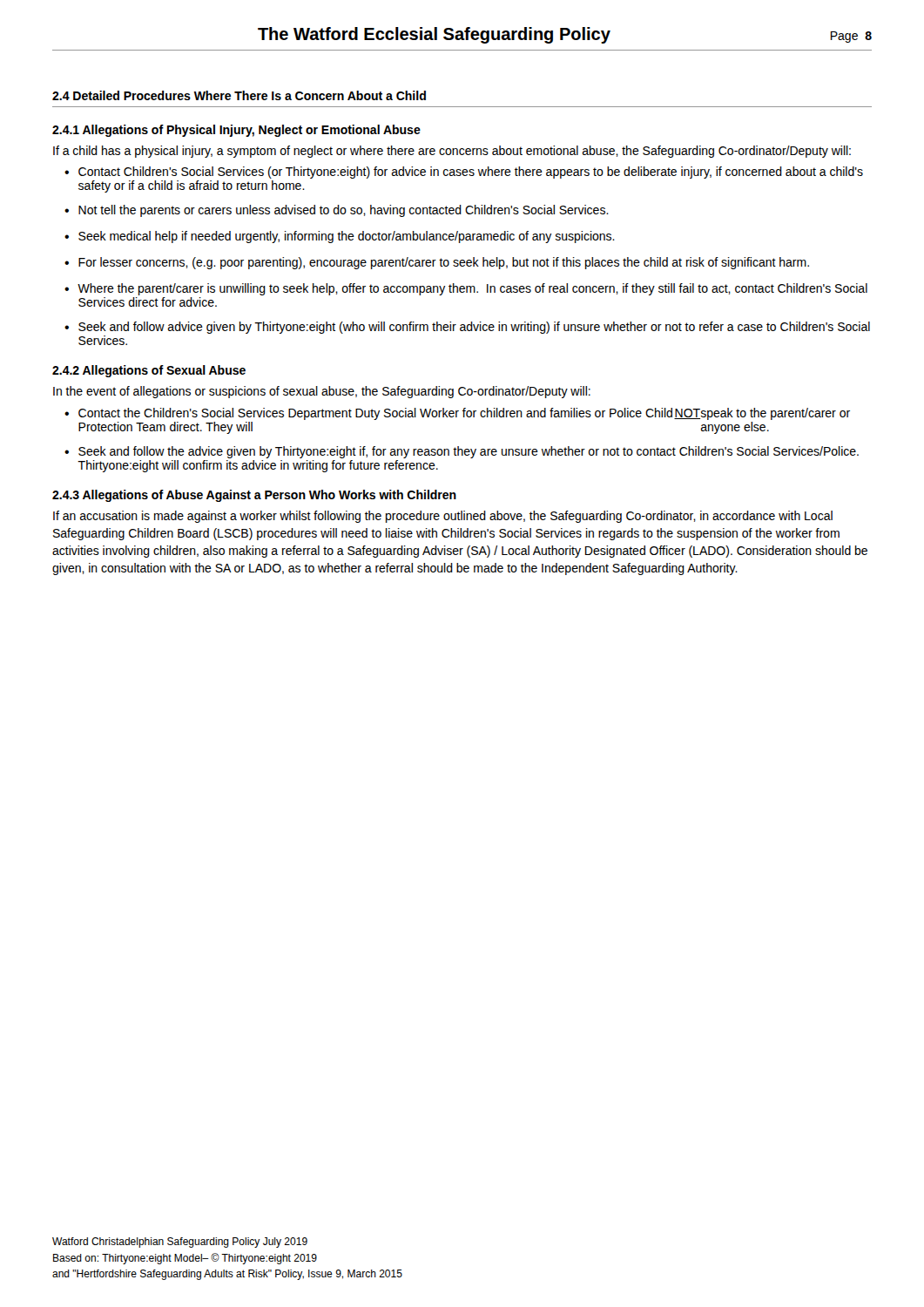Click on the region starting "2.4.2 Allegations of Sexual Abuse"
The image size is (924, 1307).
click(149, 371)
